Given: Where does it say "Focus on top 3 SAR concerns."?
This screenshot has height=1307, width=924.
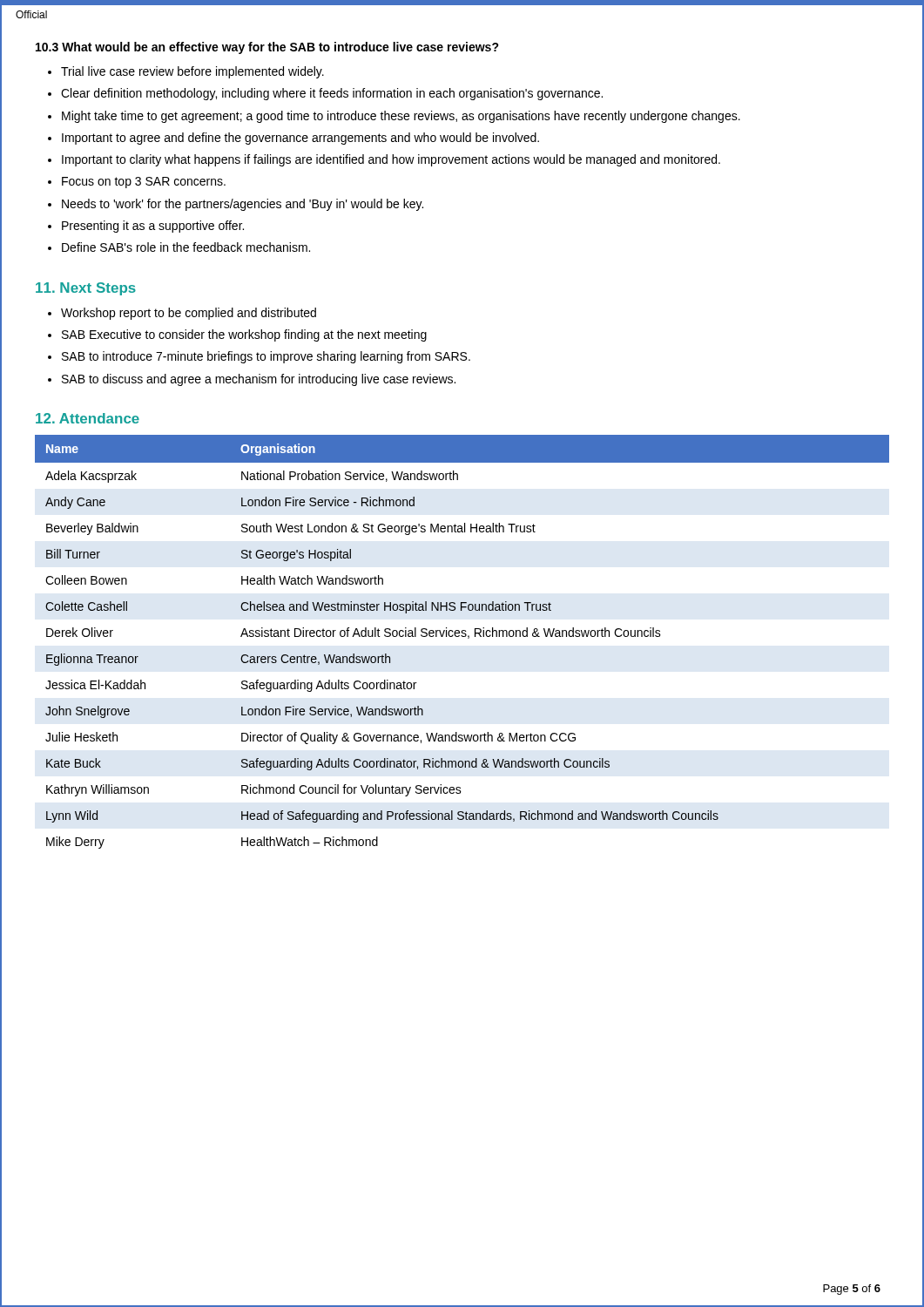Looking at the screenshot, I should pyautogui.click(x=137, y=183).
